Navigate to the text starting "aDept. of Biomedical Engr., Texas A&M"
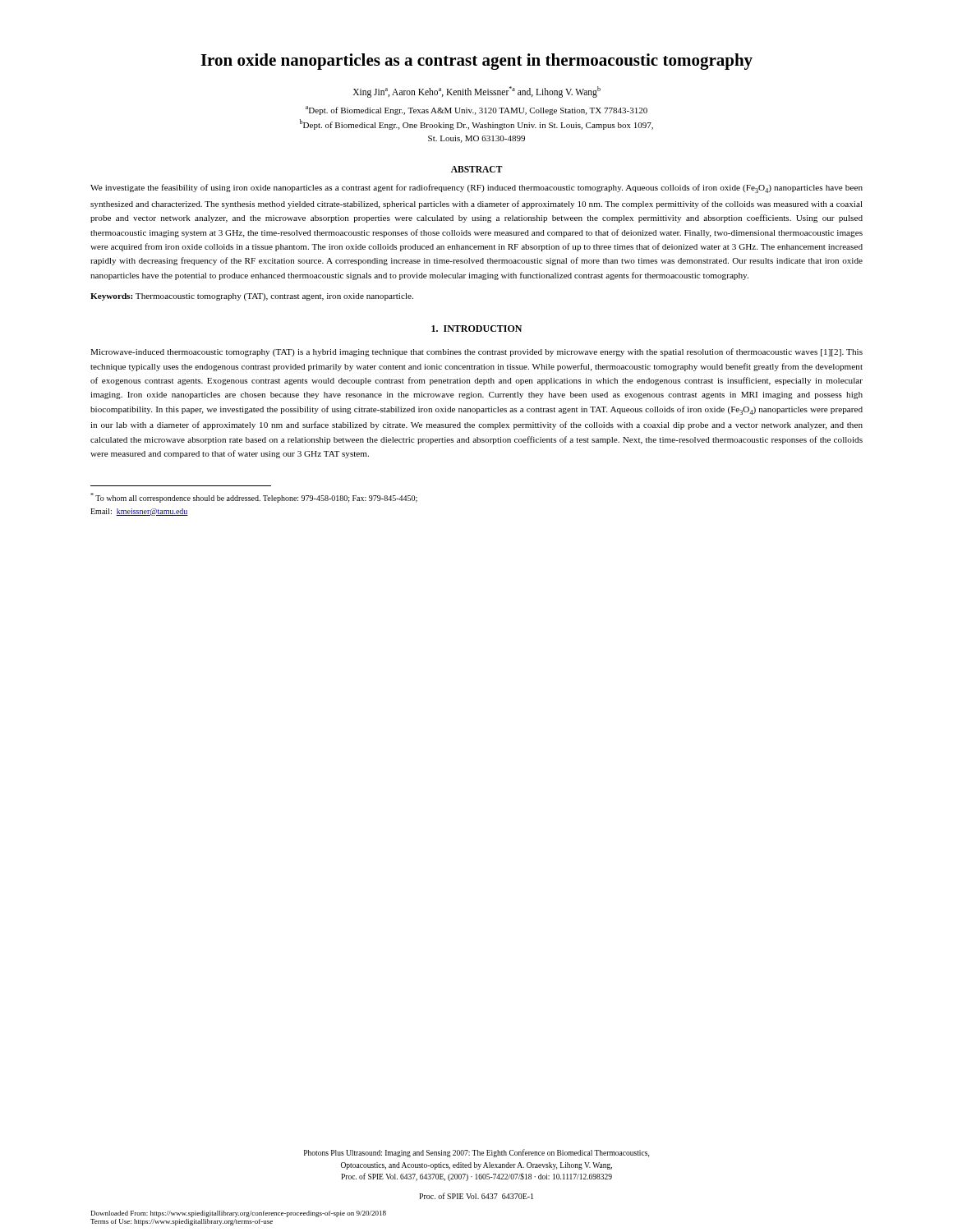 [x=476, y=123]
